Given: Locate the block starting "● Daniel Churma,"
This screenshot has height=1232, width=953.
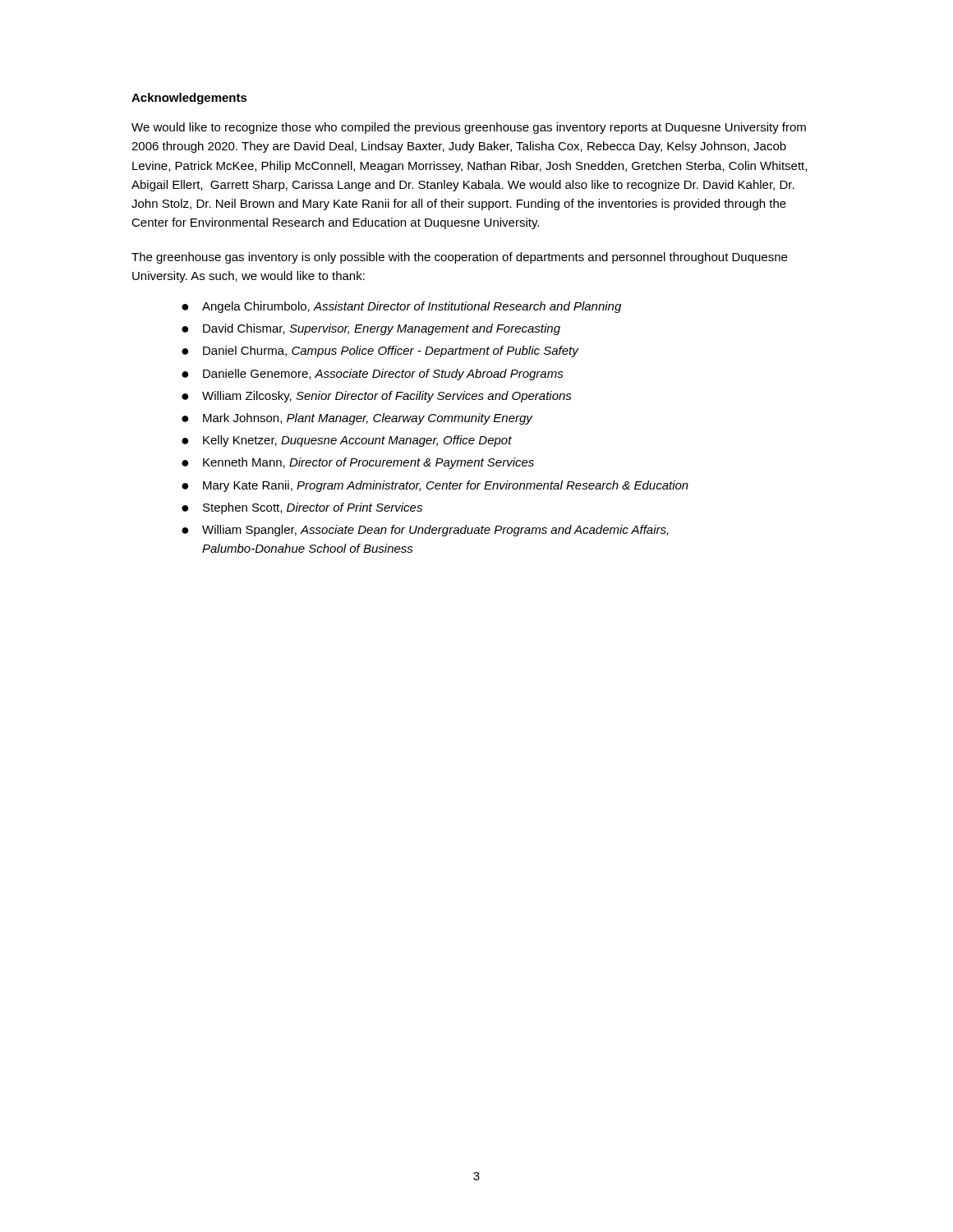Looking at the screenshot, I should 501,351.
